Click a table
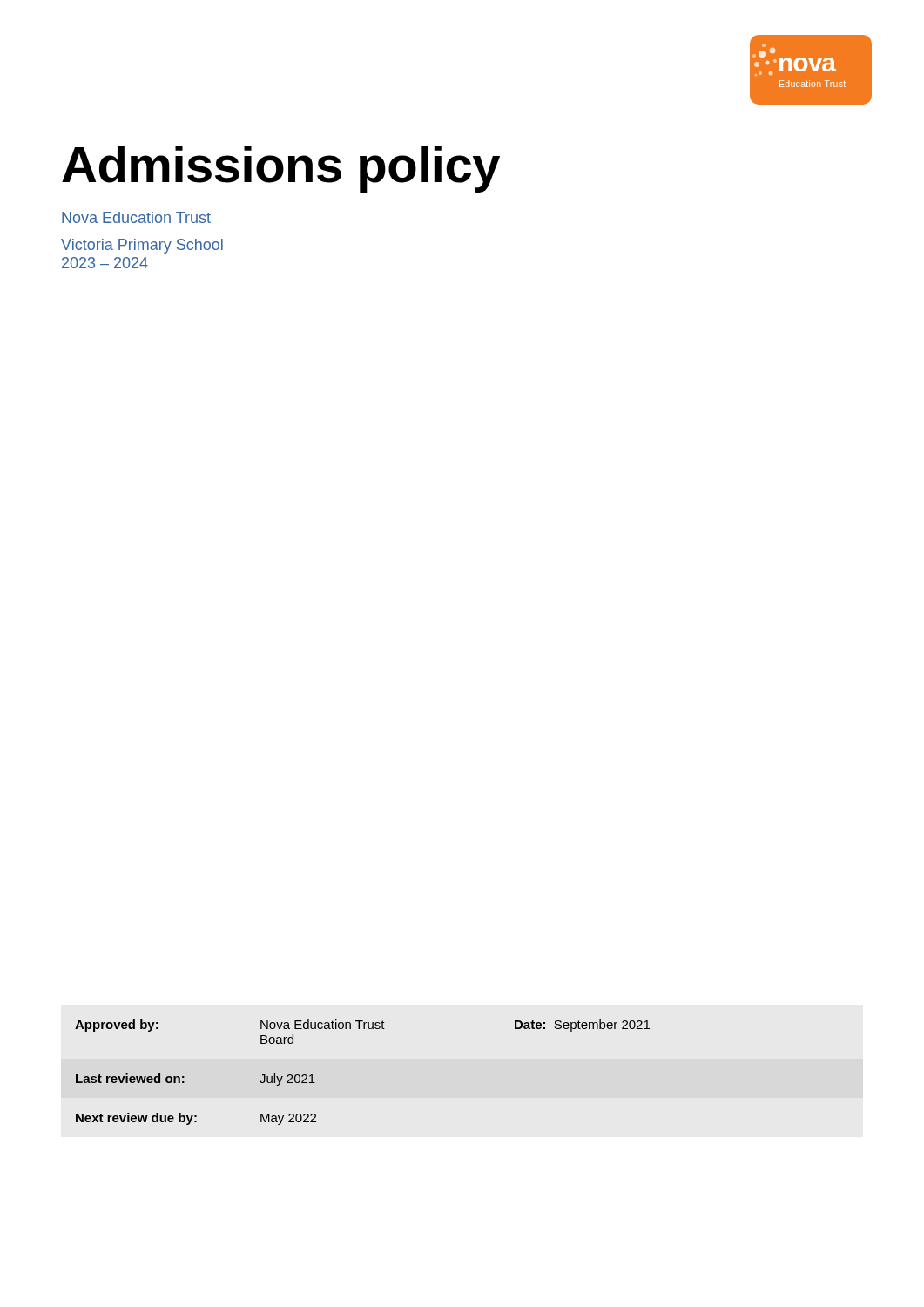Viewport: 924px width, 1307px height. tap(462, 1071)
